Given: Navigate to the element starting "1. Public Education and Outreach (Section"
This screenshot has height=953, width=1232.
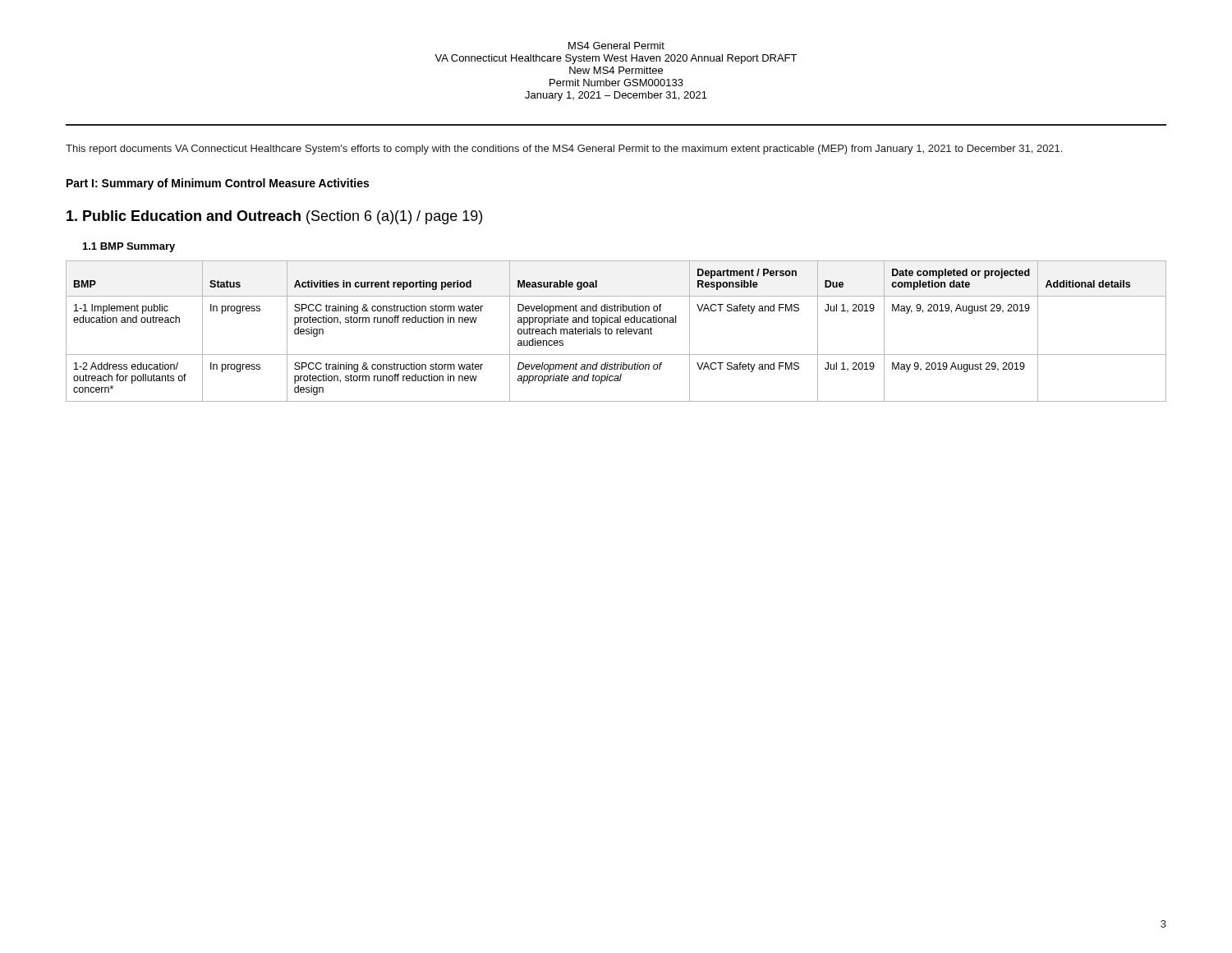Looking at the screenshot, I should pos(274,216).
